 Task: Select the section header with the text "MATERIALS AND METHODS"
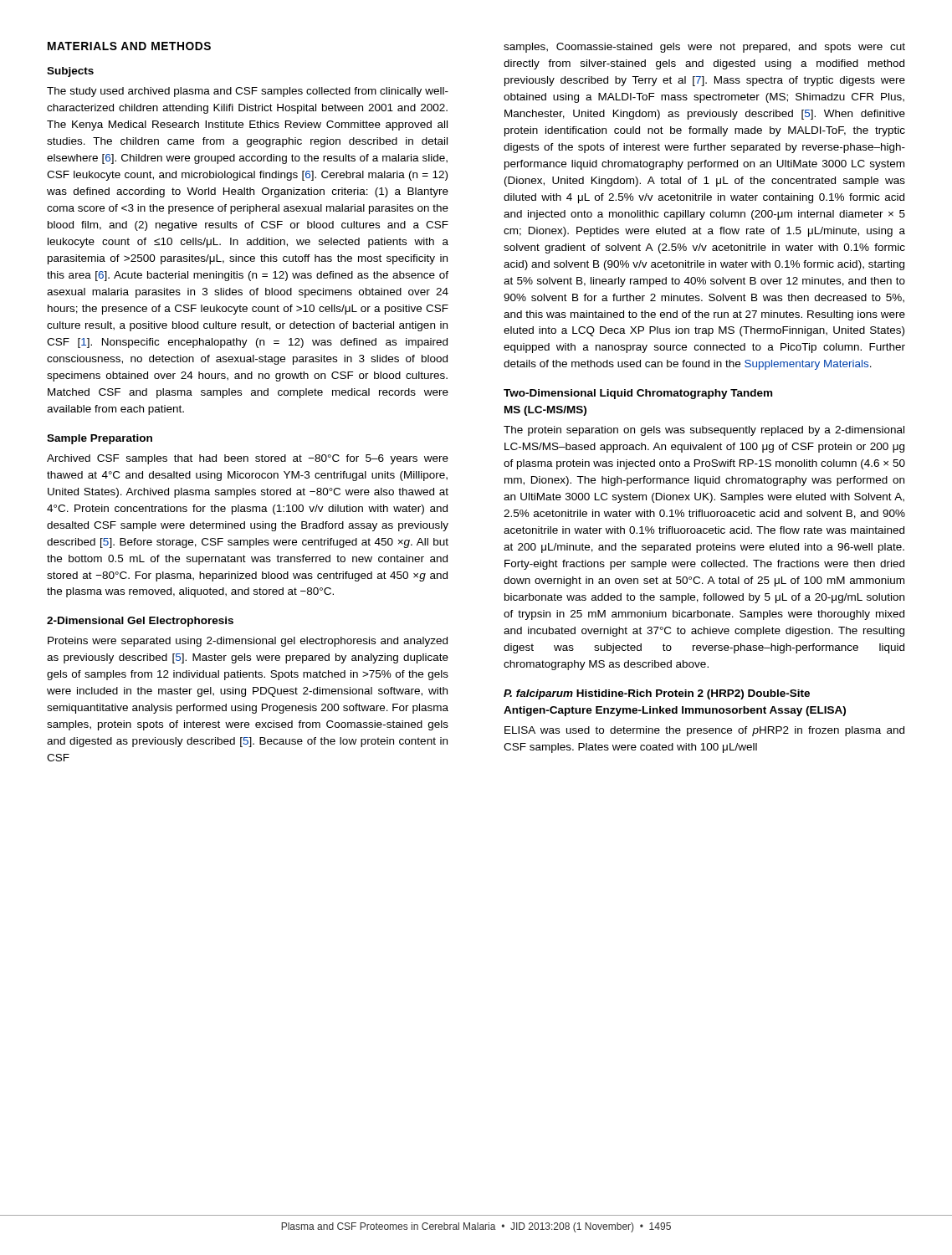[129, 46]
